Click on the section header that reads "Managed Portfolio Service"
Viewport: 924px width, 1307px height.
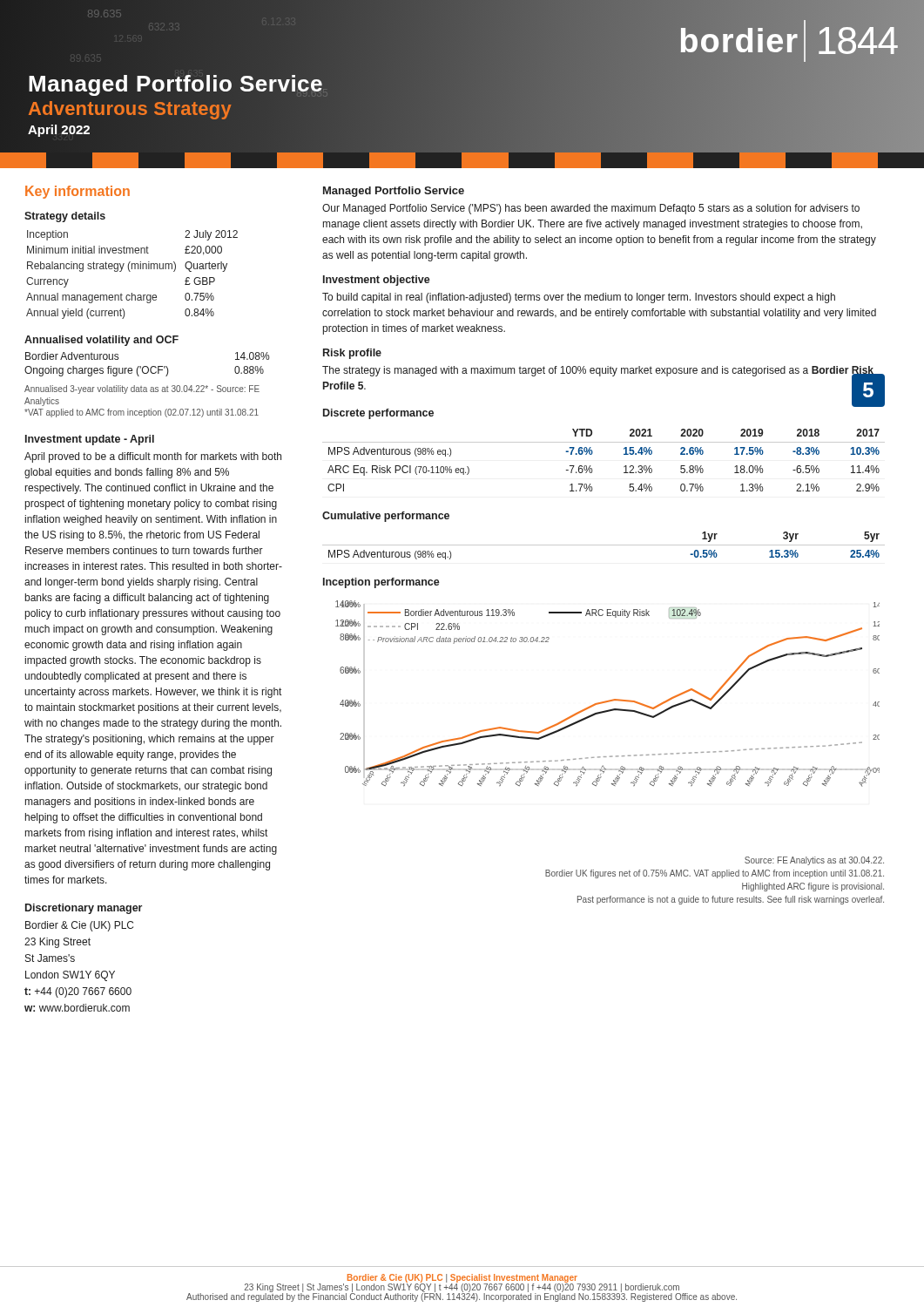[393, 190]
